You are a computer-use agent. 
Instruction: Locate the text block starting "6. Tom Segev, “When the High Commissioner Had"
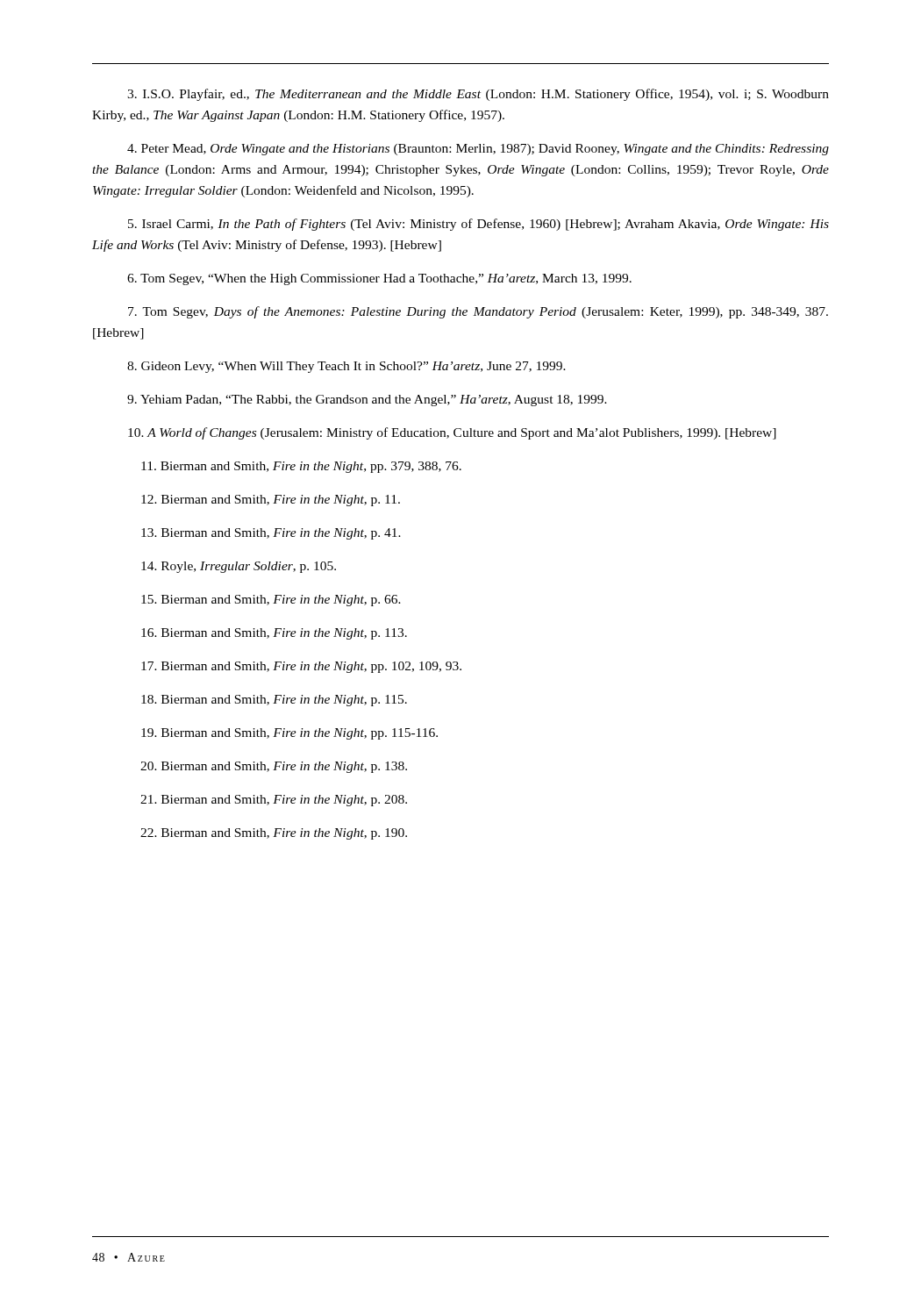click(460, 278)
